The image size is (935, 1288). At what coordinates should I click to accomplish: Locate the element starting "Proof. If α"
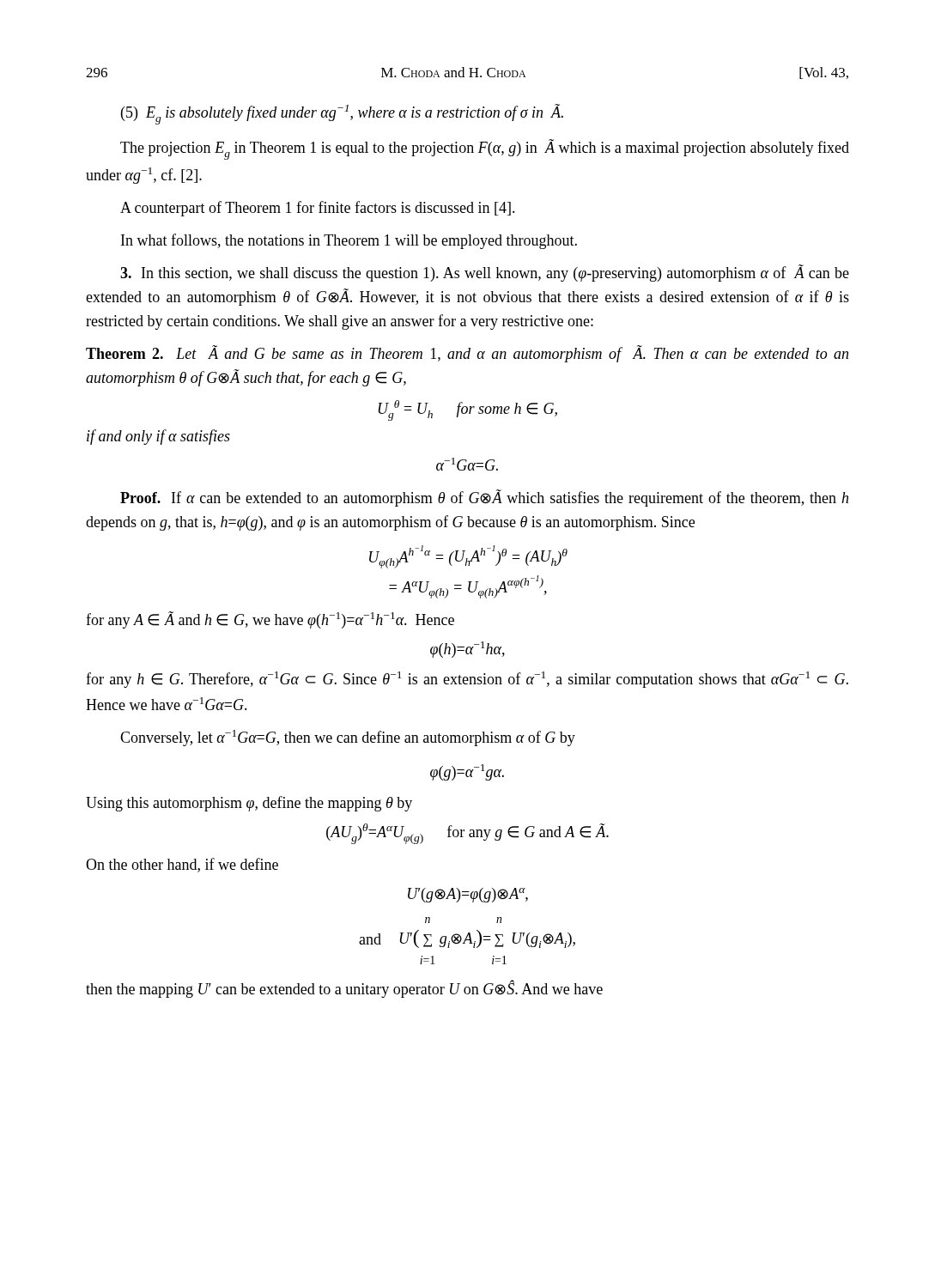[468, 511]
